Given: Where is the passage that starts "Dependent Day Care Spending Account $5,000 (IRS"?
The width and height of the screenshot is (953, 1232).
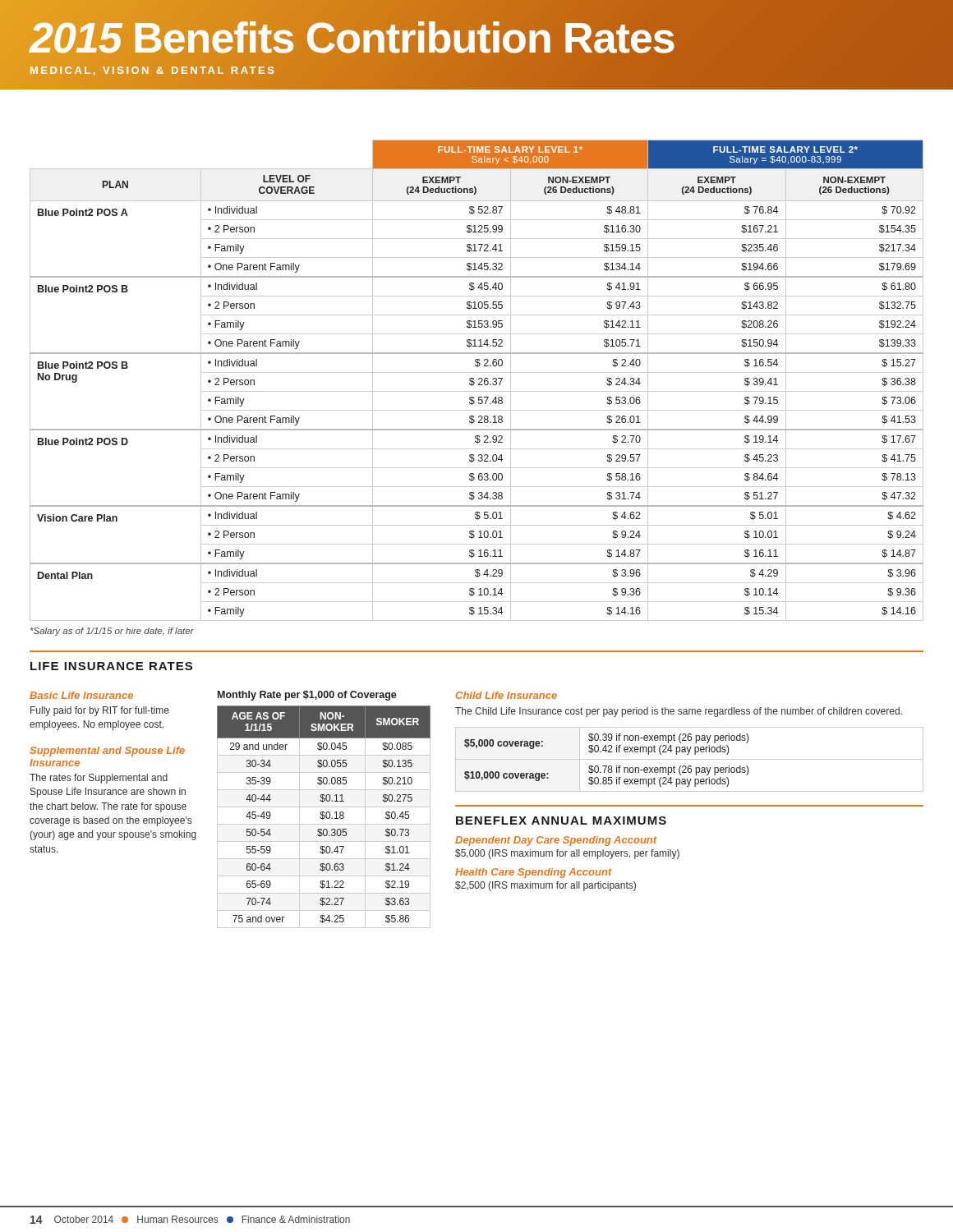Looking at the screenshot, I should pyautogui.click(x=689, y=847).
